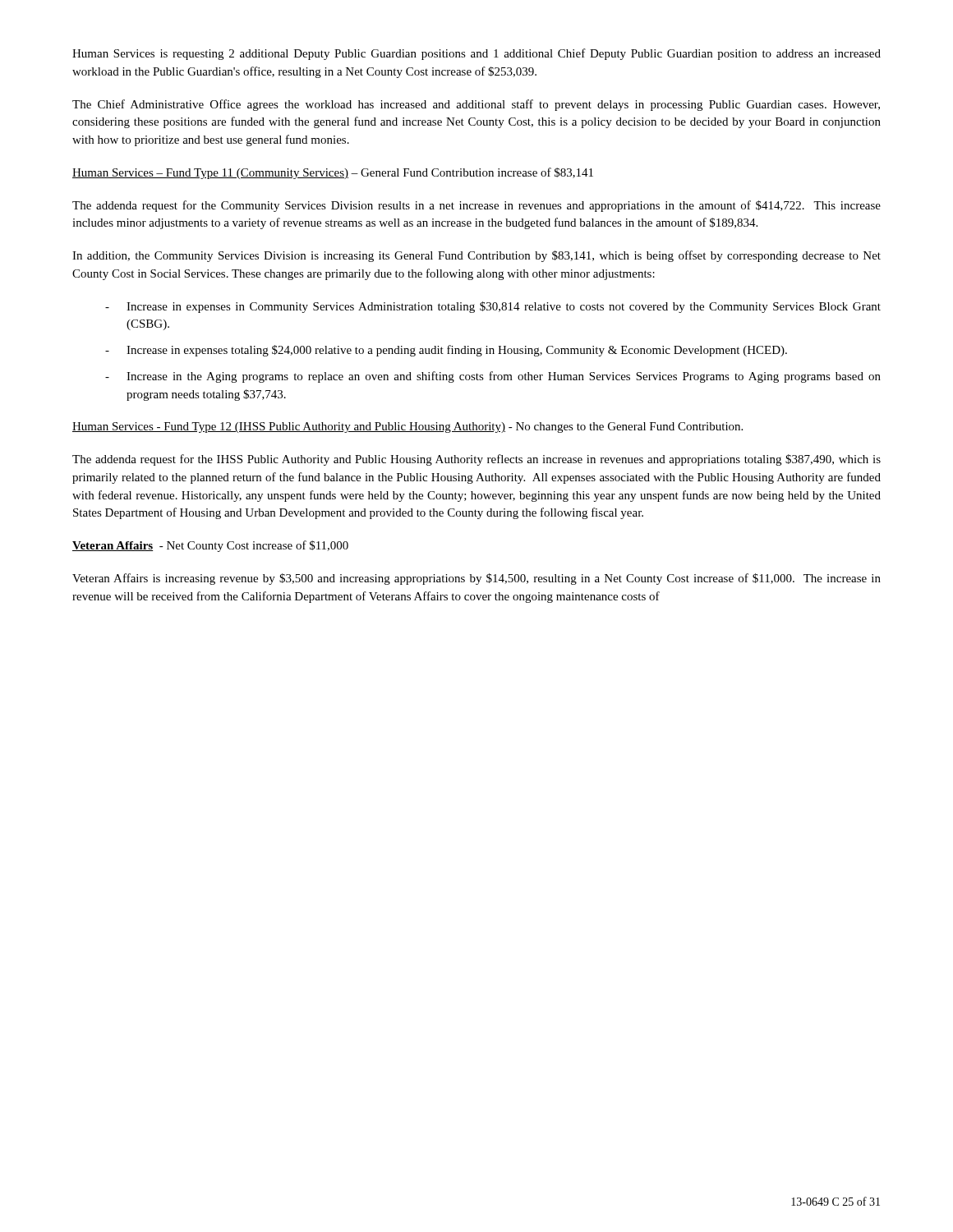
Task: Find the block on this page that starts "In addition, the Community Services"
Action: click(x=476, y=264)
